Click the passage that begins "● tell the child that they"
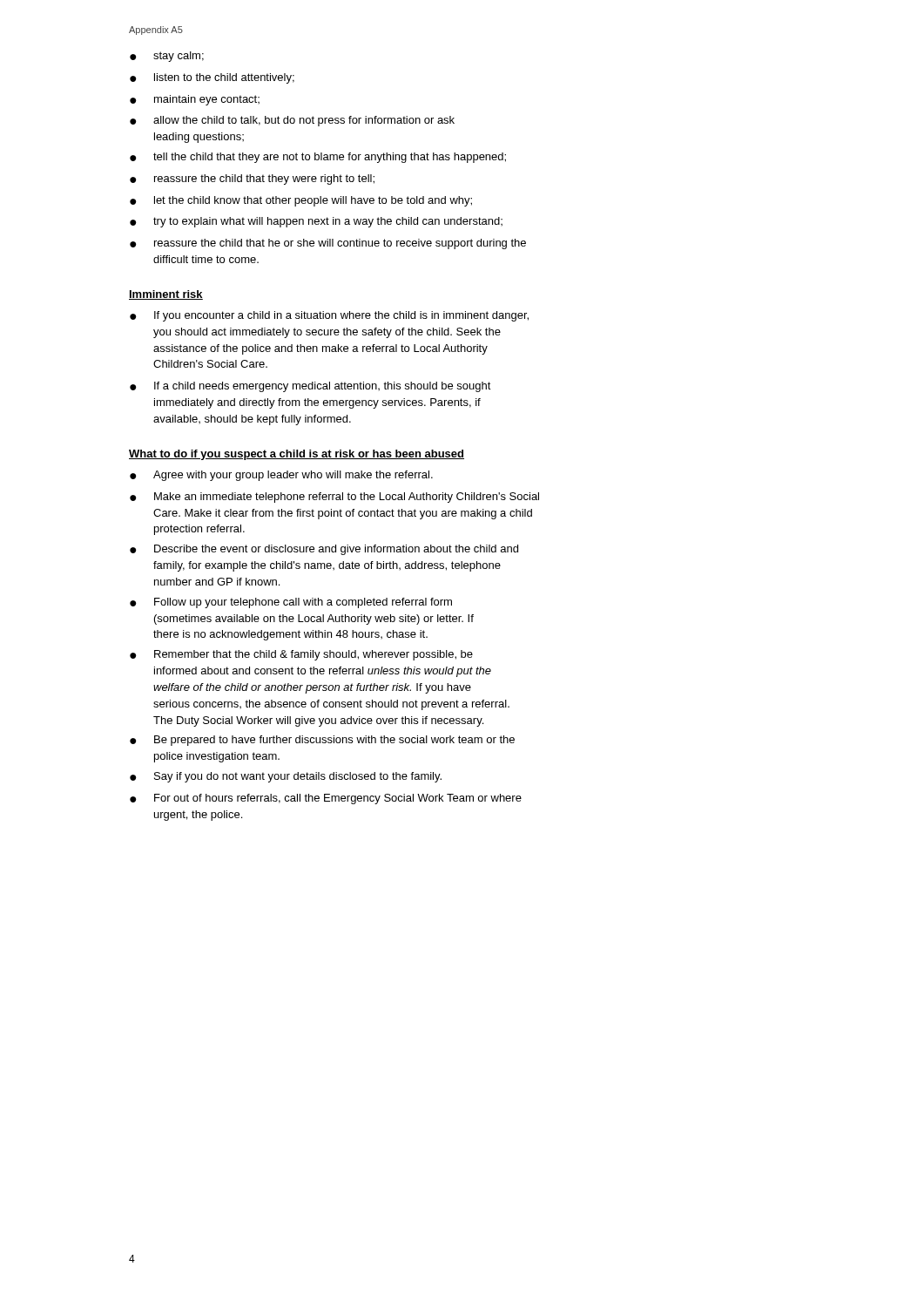Image resolution: width=924 pixels, height=1307 pixels. 469,158
